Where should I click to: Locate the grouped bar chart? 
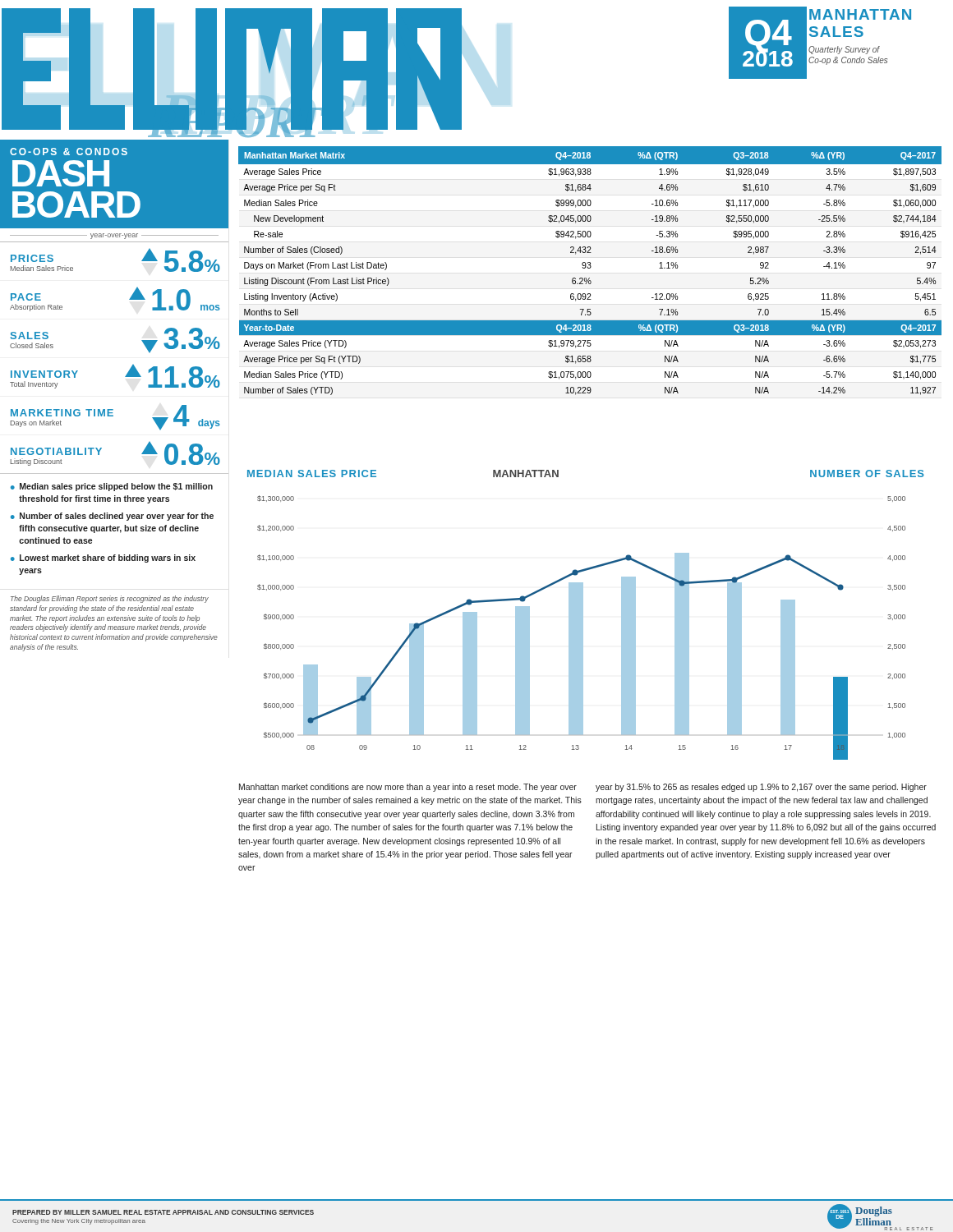pyautogui.click(x=590, y=616)
